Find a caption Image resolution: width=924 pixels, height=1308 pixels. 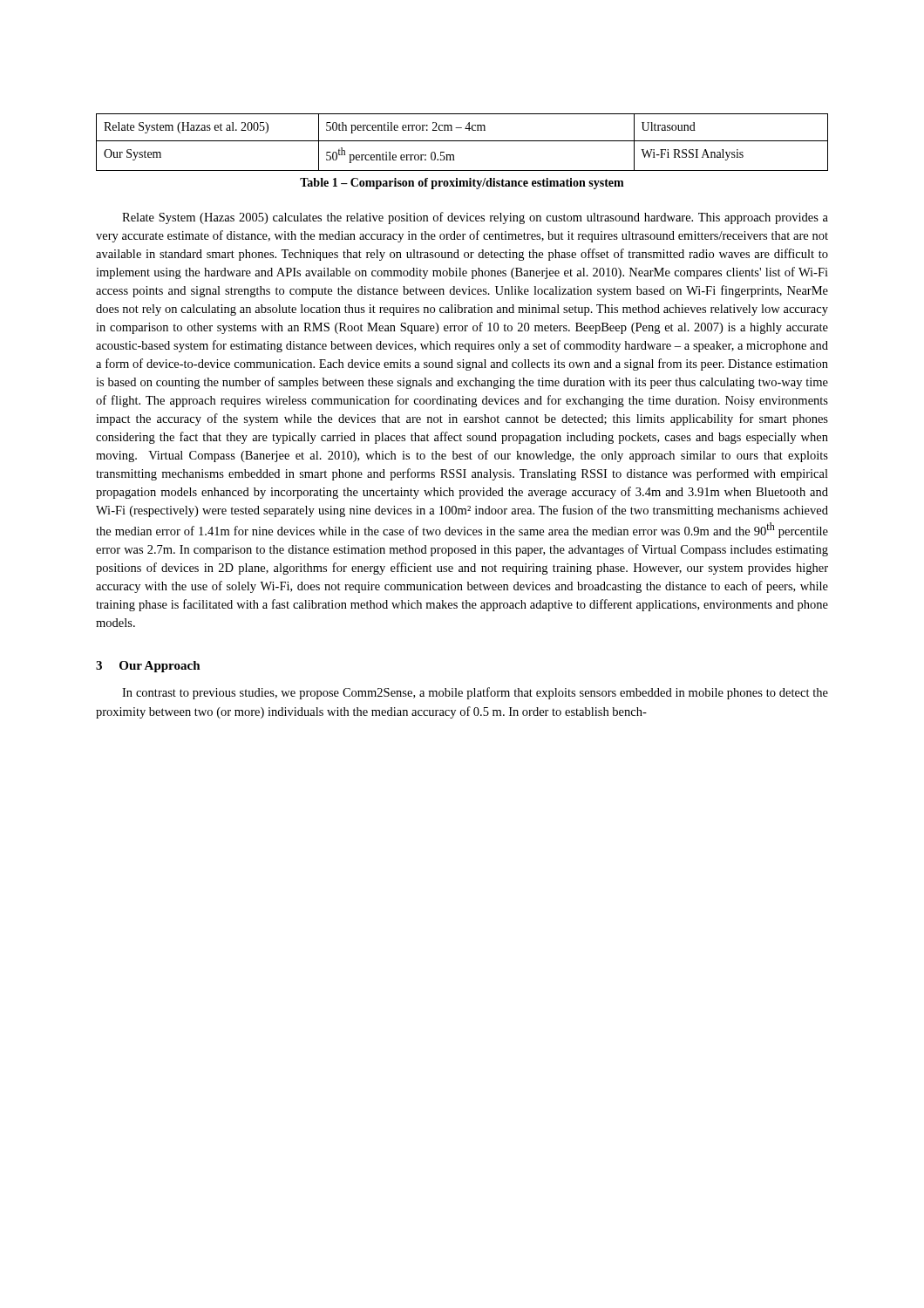click(x=462, y=183)
